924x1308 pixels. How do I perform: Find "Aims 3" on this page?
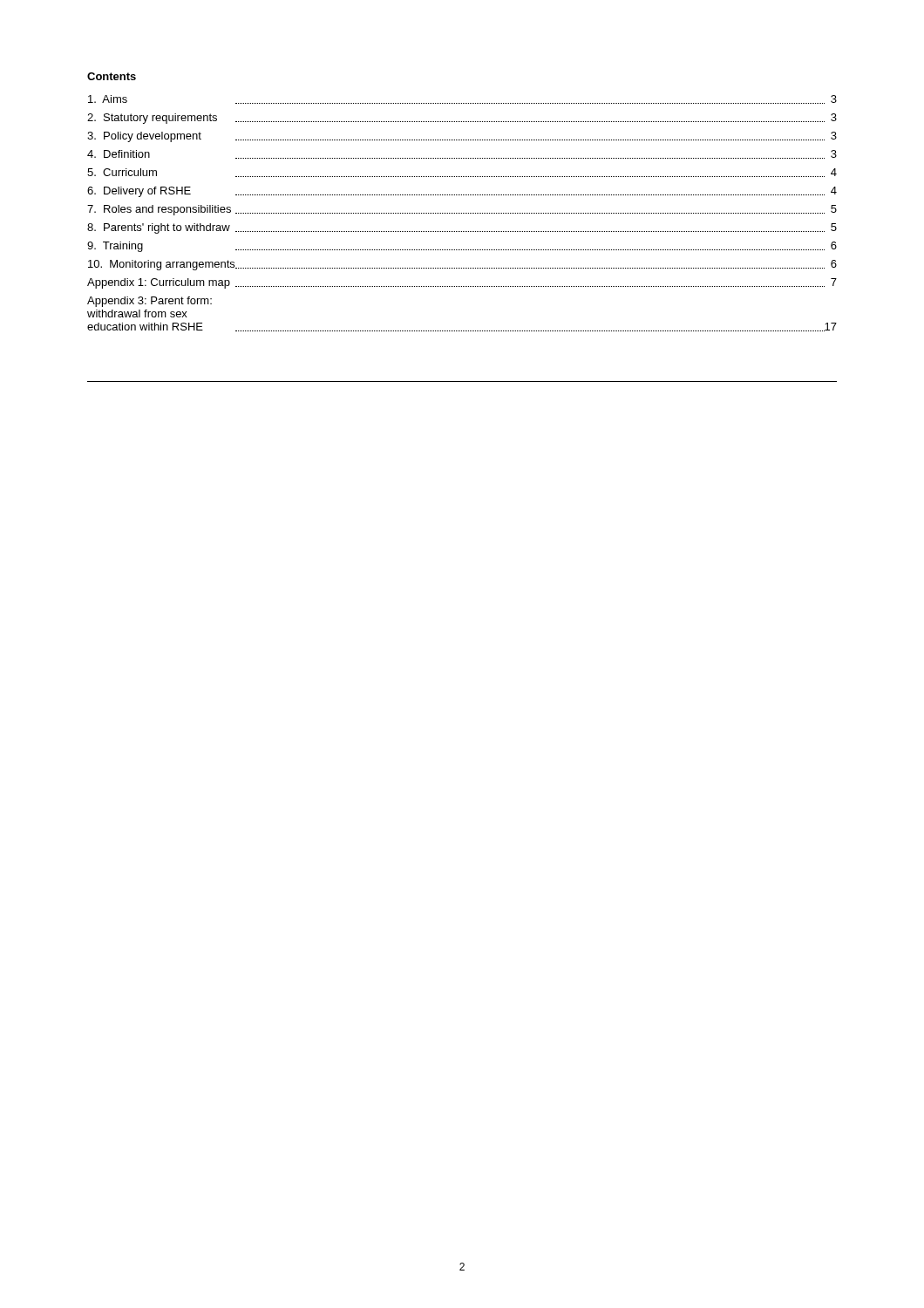(x=462, y=99)
